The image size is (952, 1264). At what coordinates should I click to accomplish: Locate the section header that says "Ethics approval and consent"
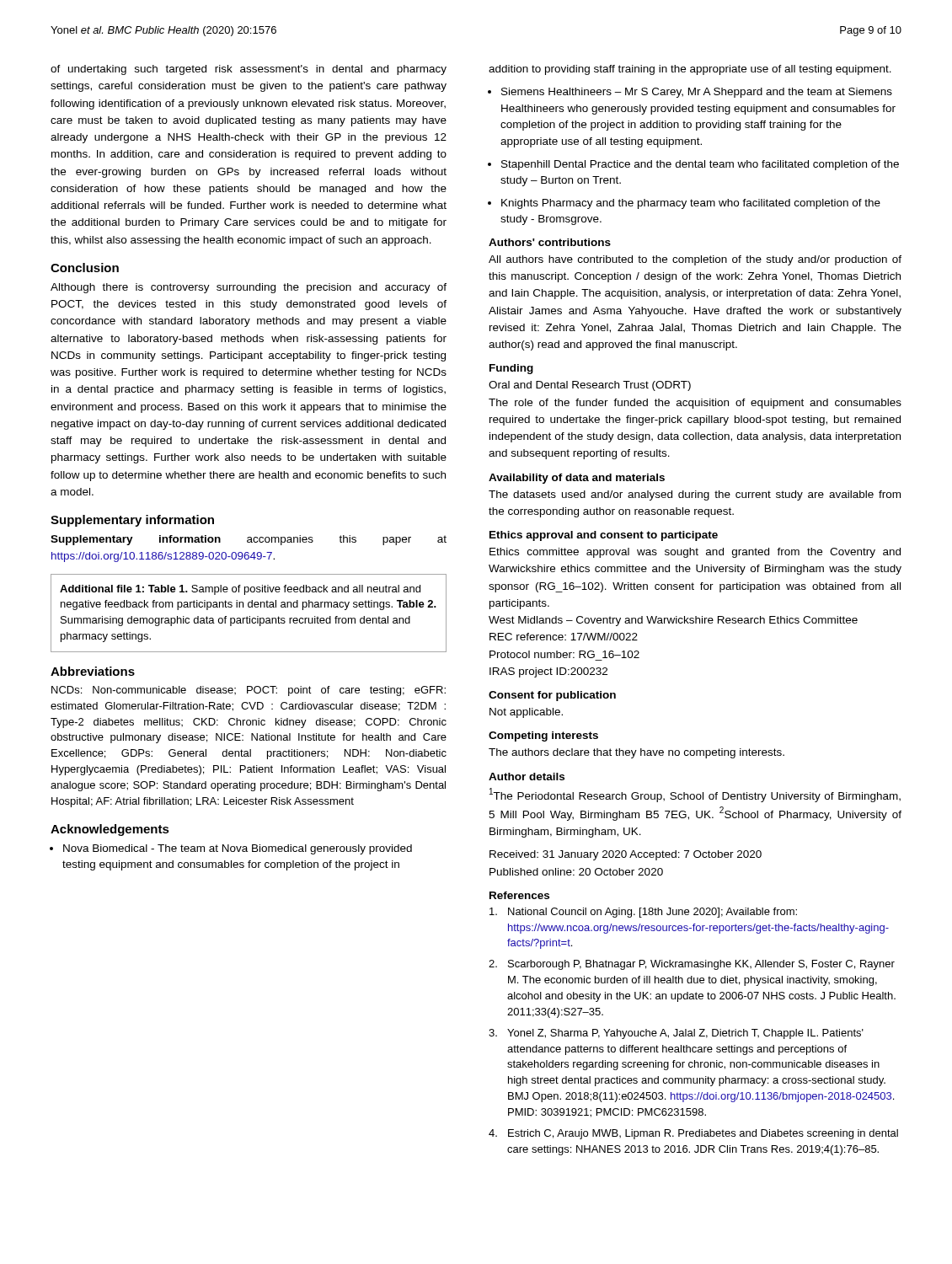click(695, 535)
